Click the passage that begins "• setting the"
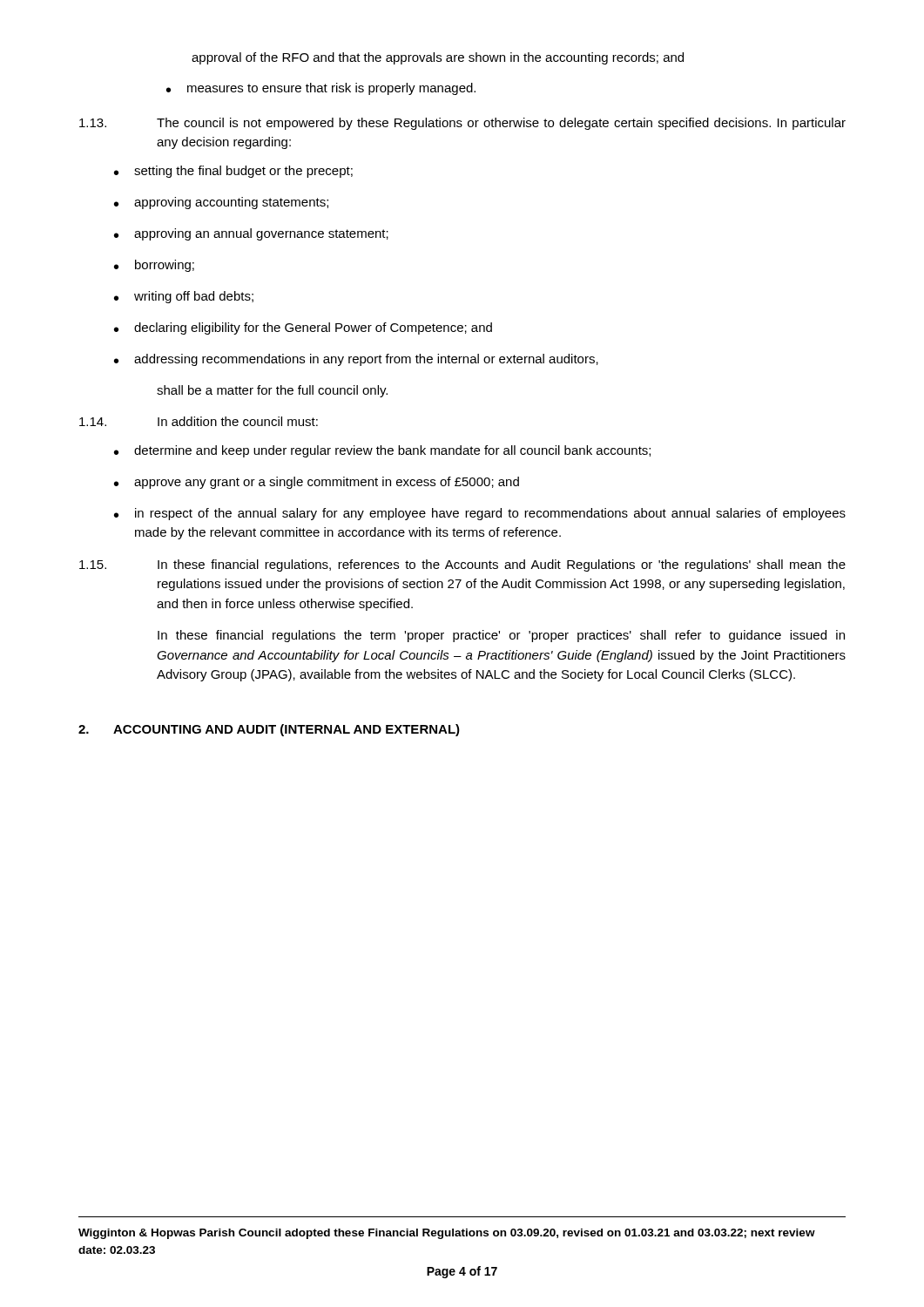The height and width of the screenshot is (1307, 924). pyautogui.click(x=233, y=172)
